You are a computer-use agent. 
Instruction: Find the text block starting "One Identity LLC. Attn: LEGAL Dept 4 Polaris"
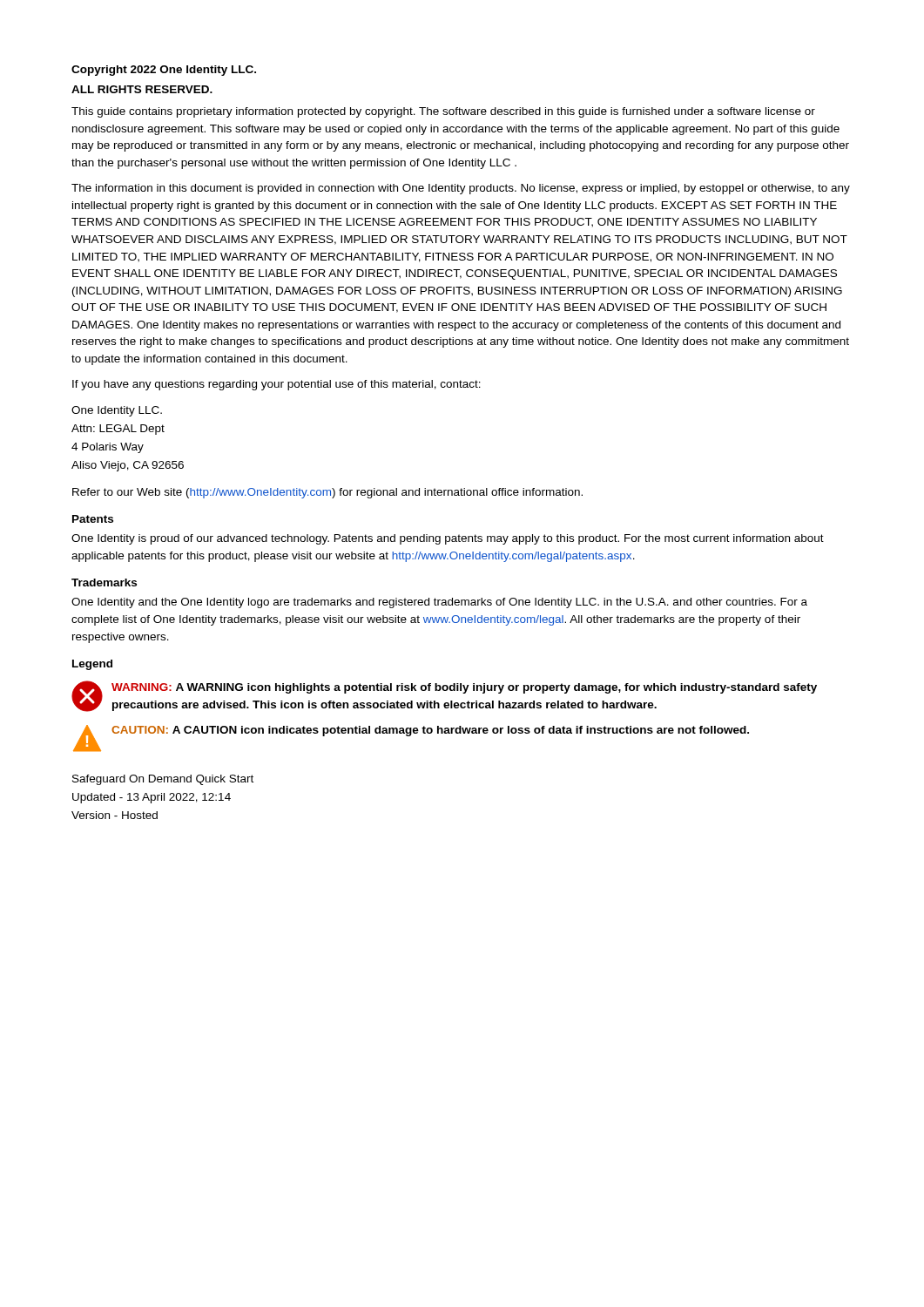click(128, 437)
